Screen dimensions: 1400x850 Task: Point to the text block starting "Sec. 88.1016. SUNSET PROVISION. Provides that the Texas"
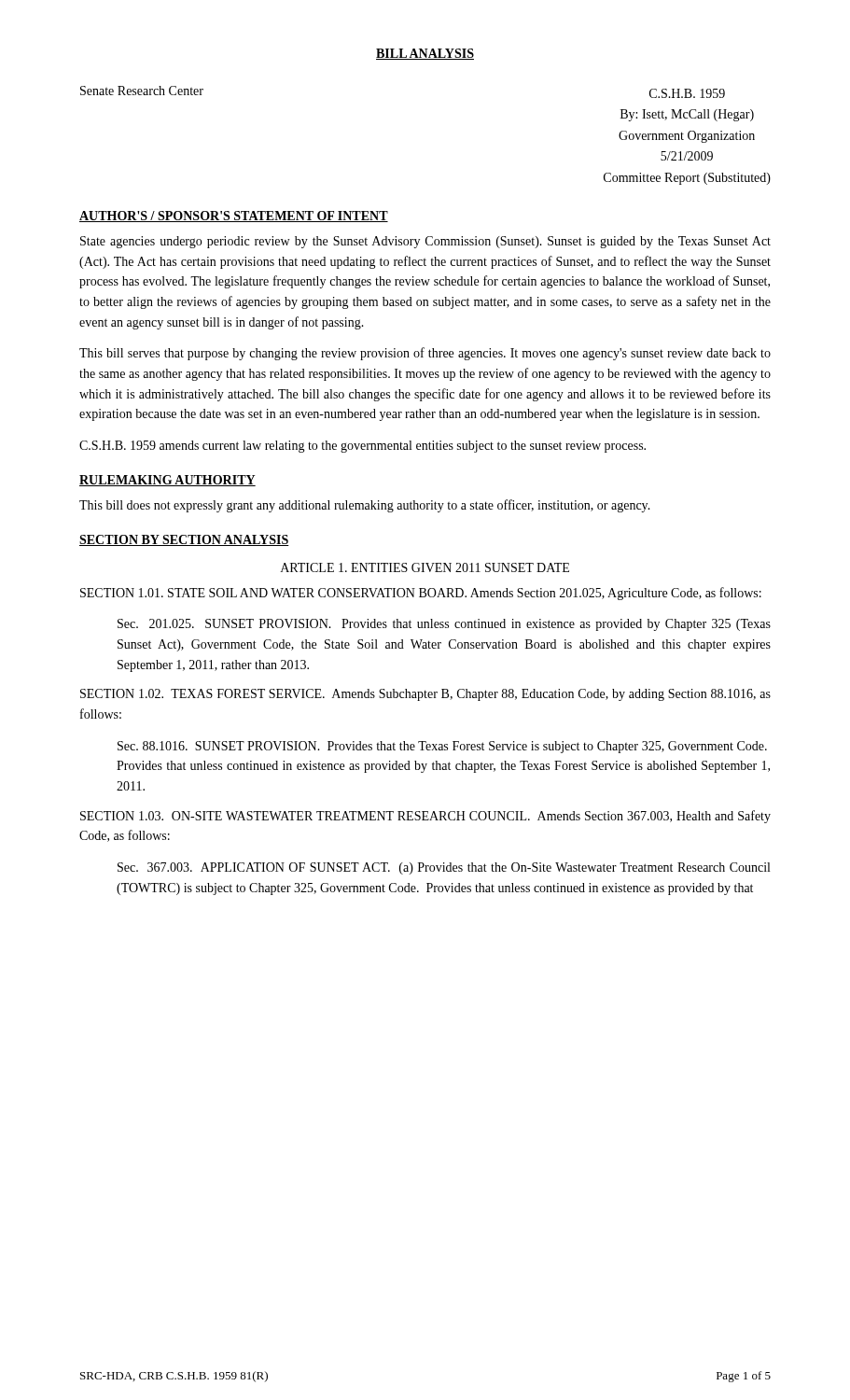444,766
